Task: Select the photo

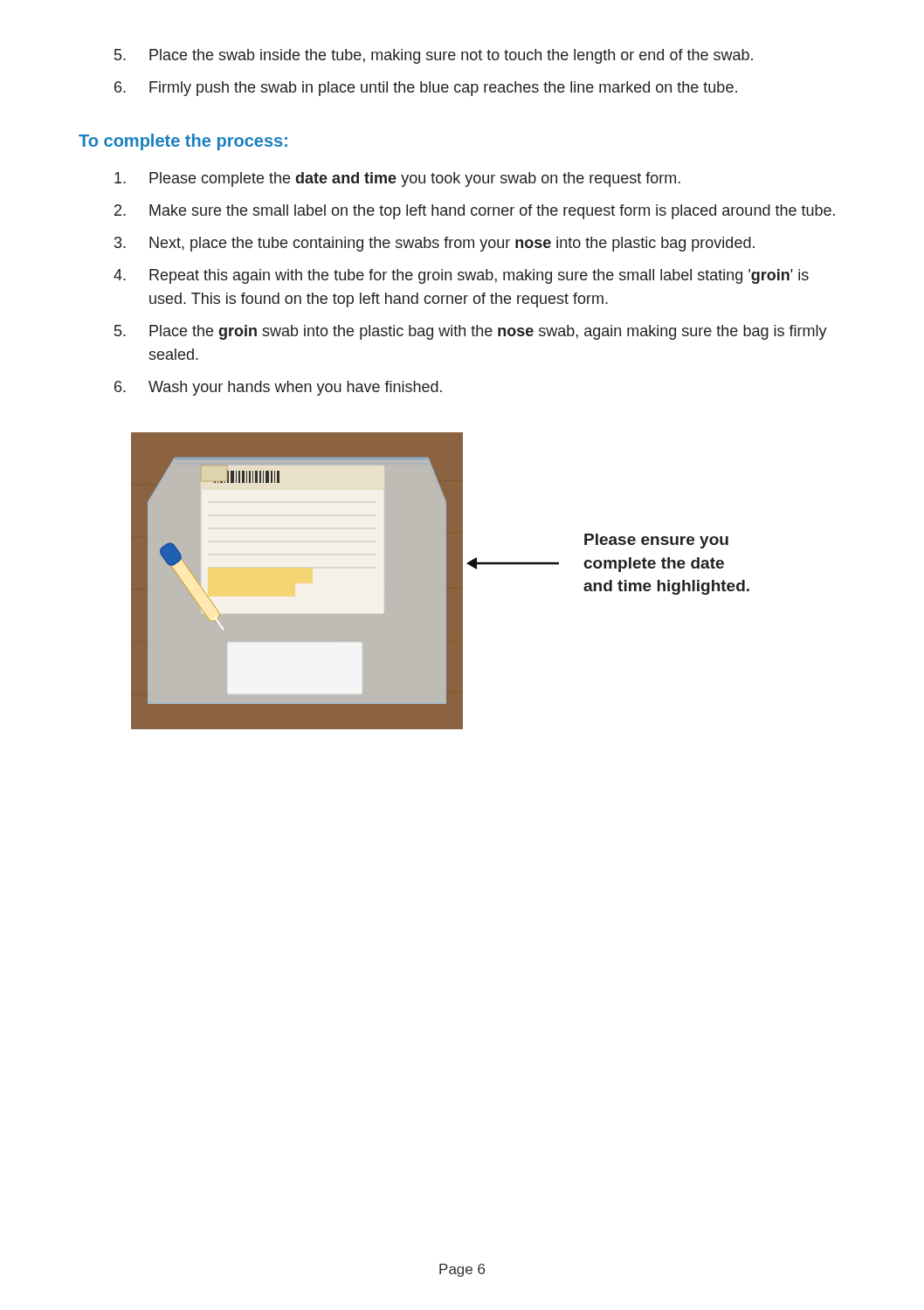Action: coord(297,581)
